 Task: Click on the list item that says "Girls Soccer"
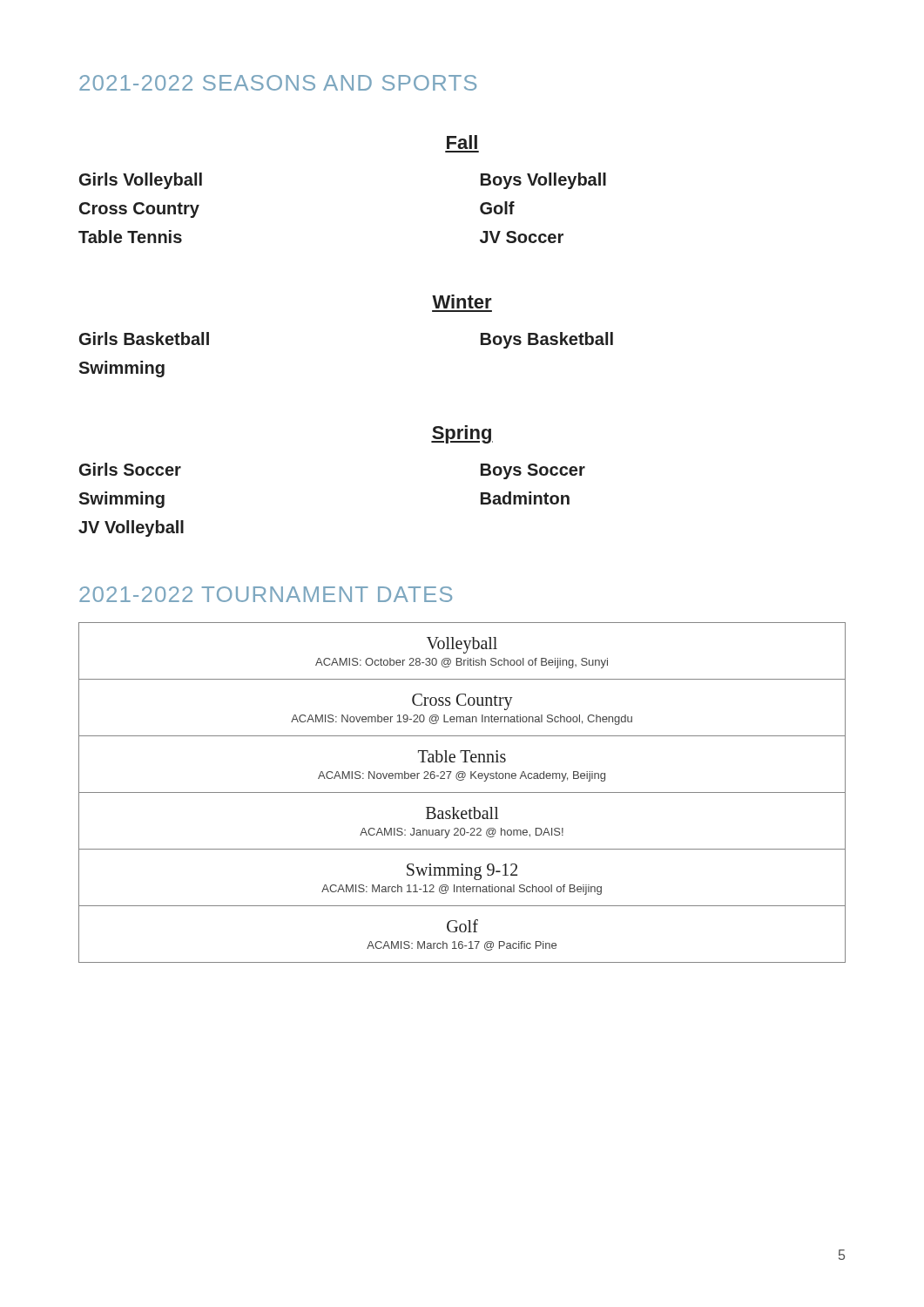pyautogui.click(x=130, y=470)
